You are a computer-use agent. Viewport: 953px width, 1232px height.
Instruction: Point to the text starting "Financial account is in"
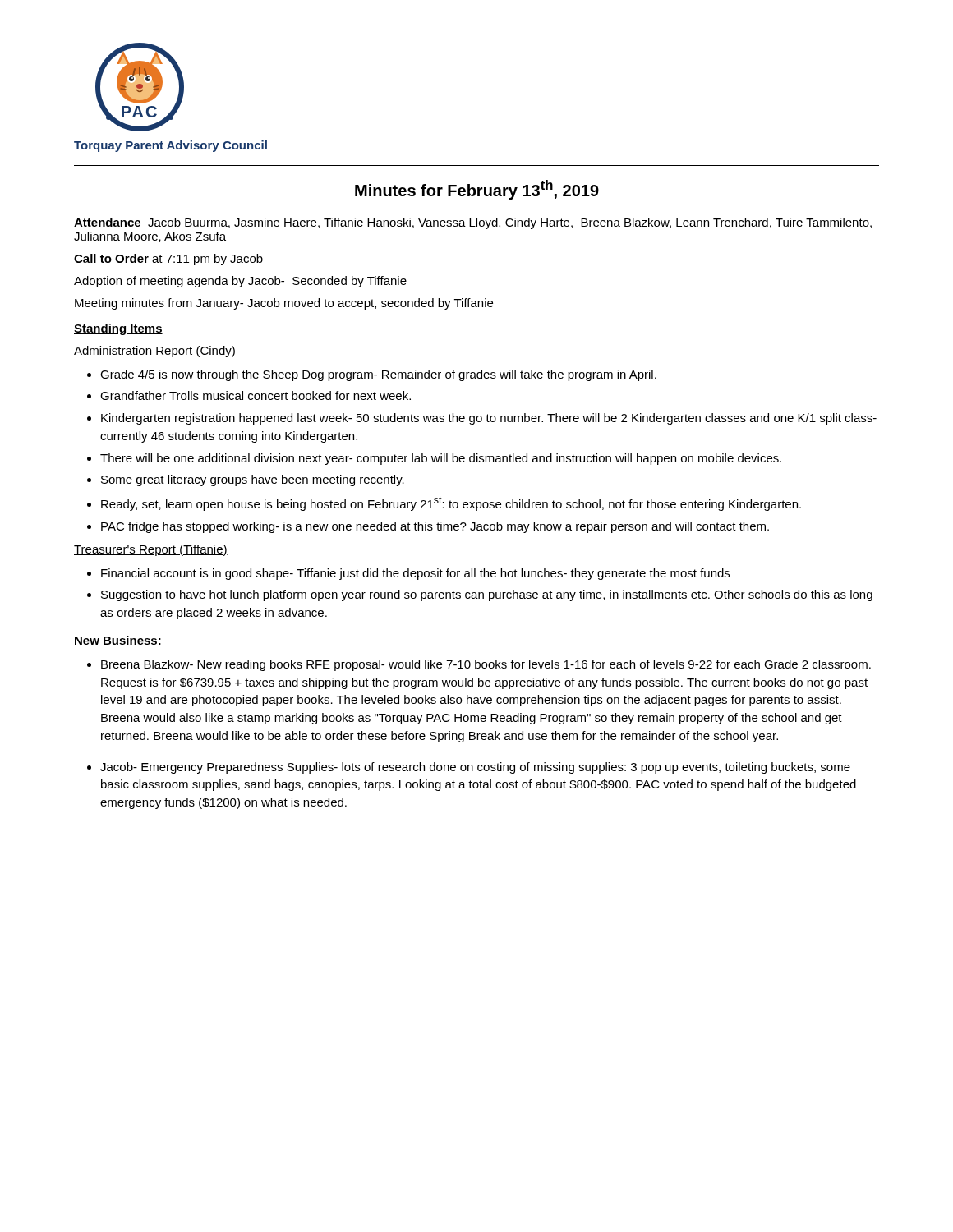point(476,593)
